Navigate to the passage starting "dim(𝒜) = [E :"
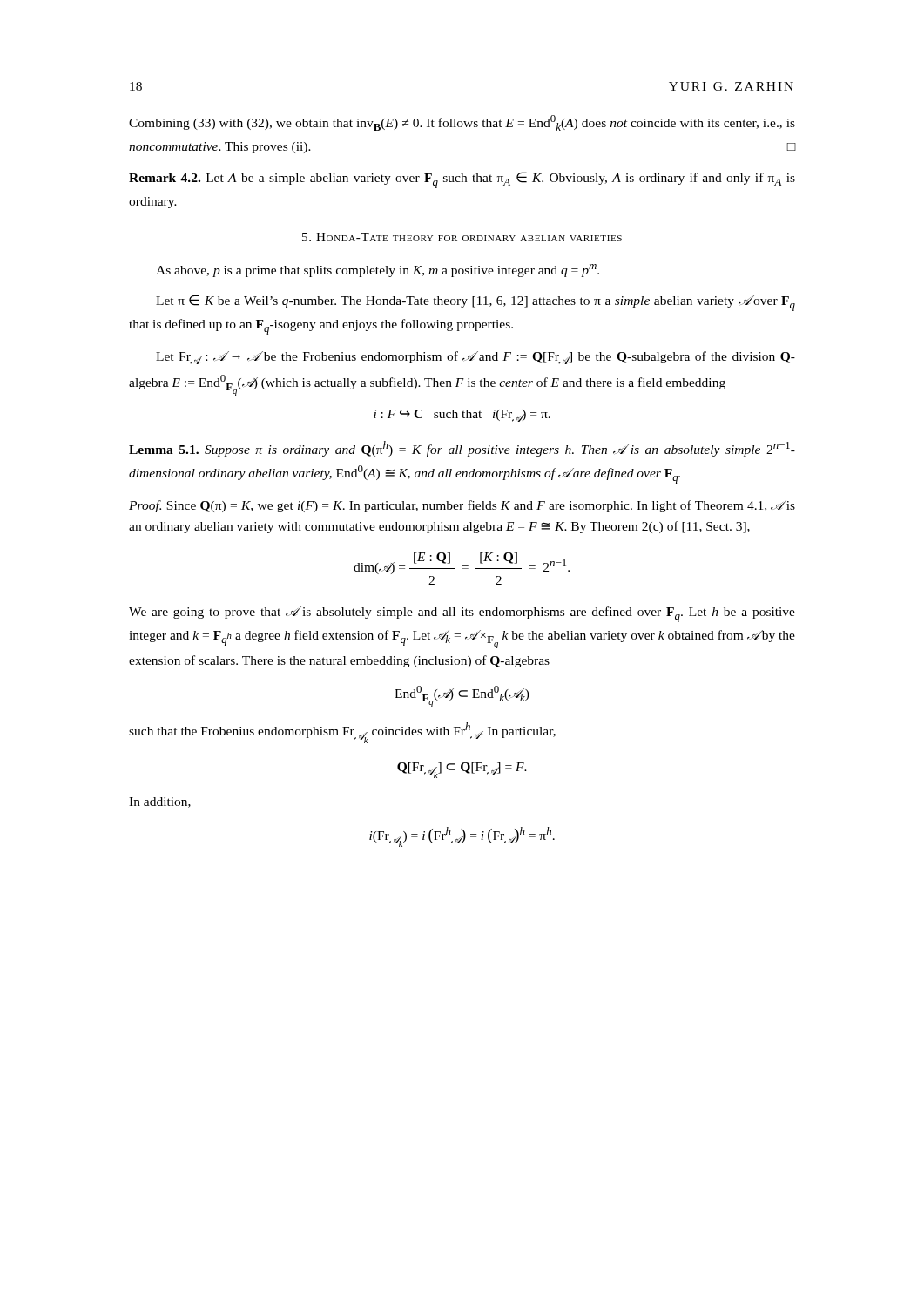The height and width of the screenshot is (1307, 924). pyautogui.click(x=462, y=569)
